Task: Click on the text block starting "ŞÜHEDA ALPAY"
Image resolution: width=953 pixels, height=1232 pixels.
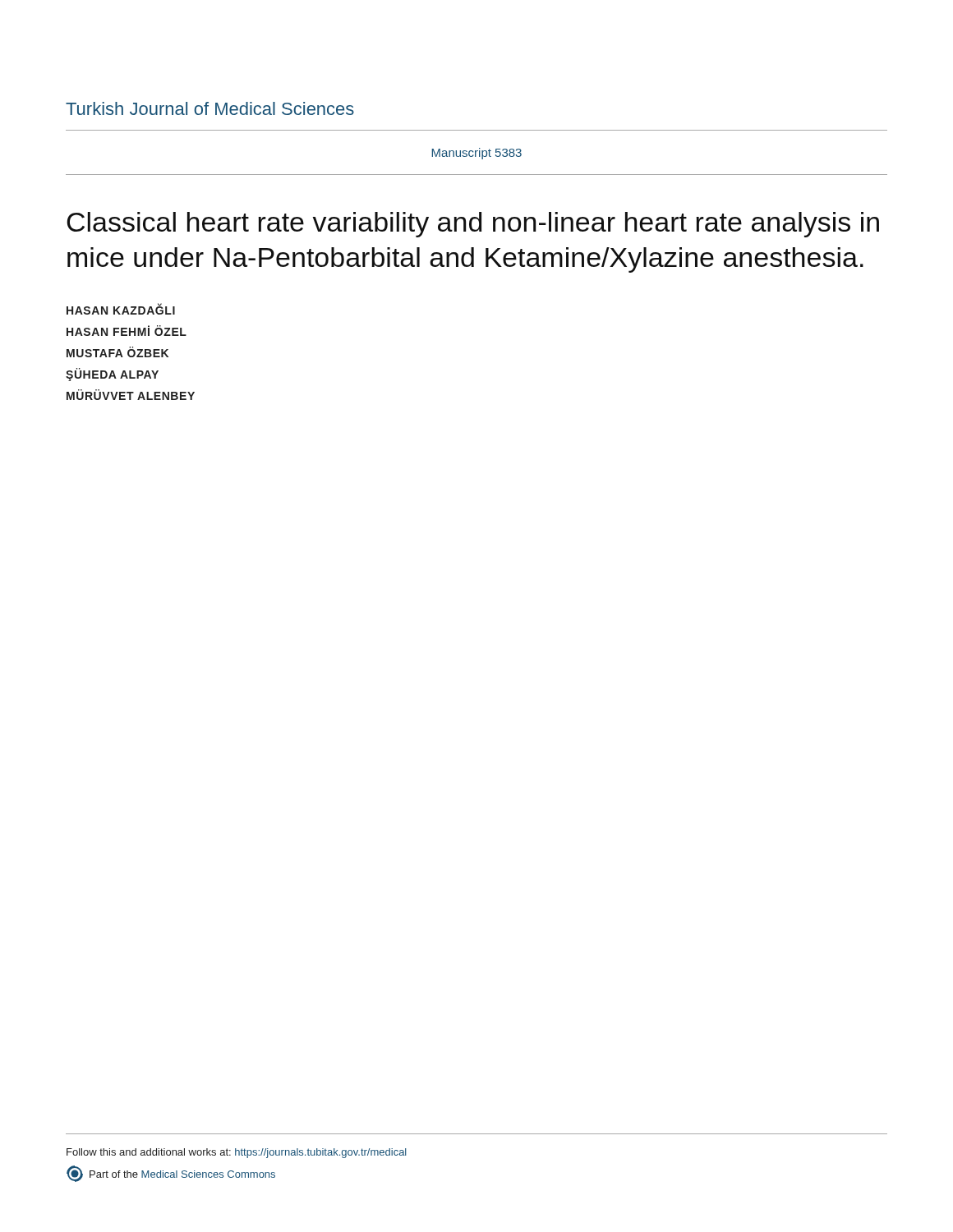Action: click(112, 375)
